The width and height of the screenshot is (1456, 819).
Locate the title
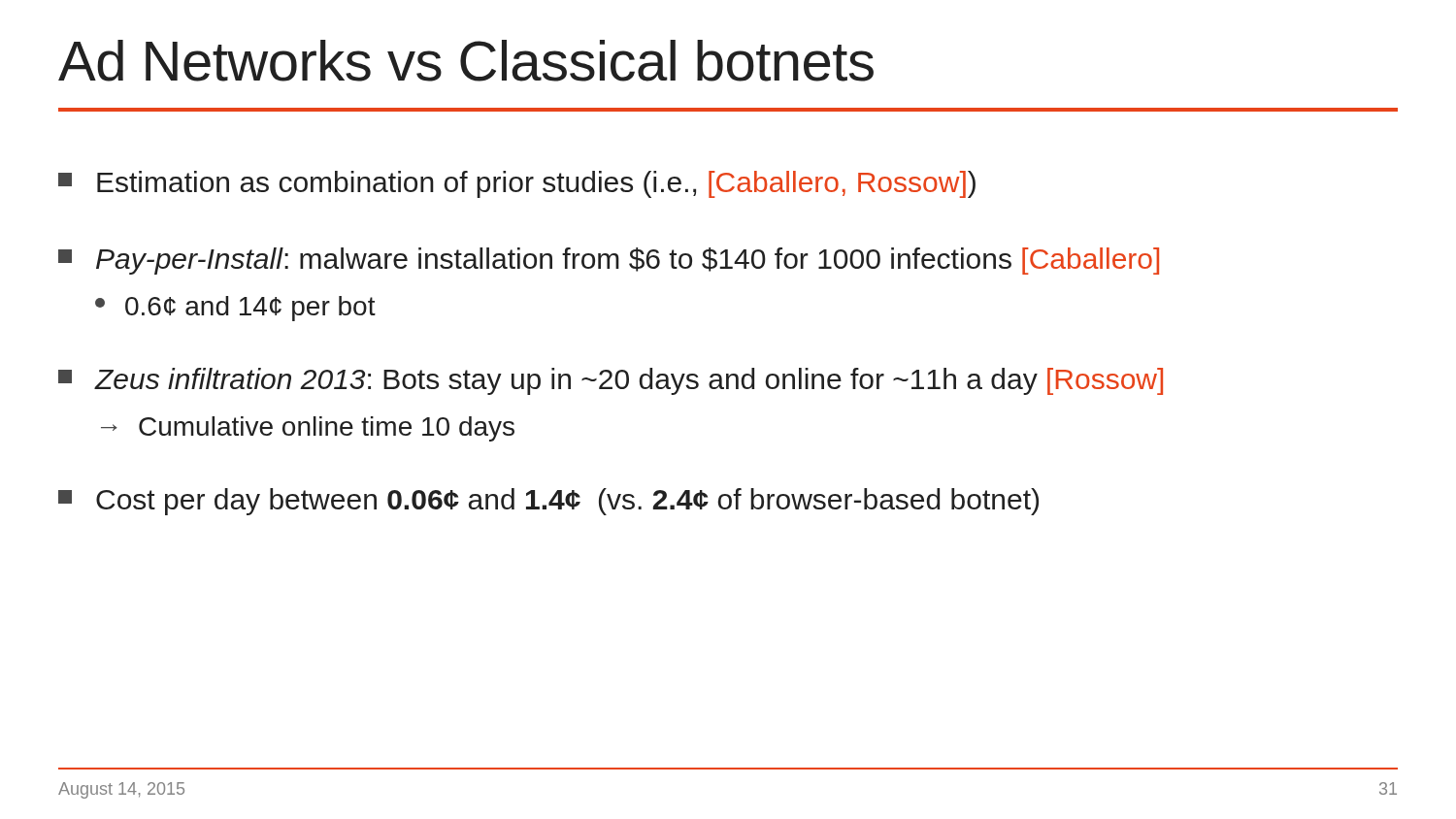coord(467,61)
